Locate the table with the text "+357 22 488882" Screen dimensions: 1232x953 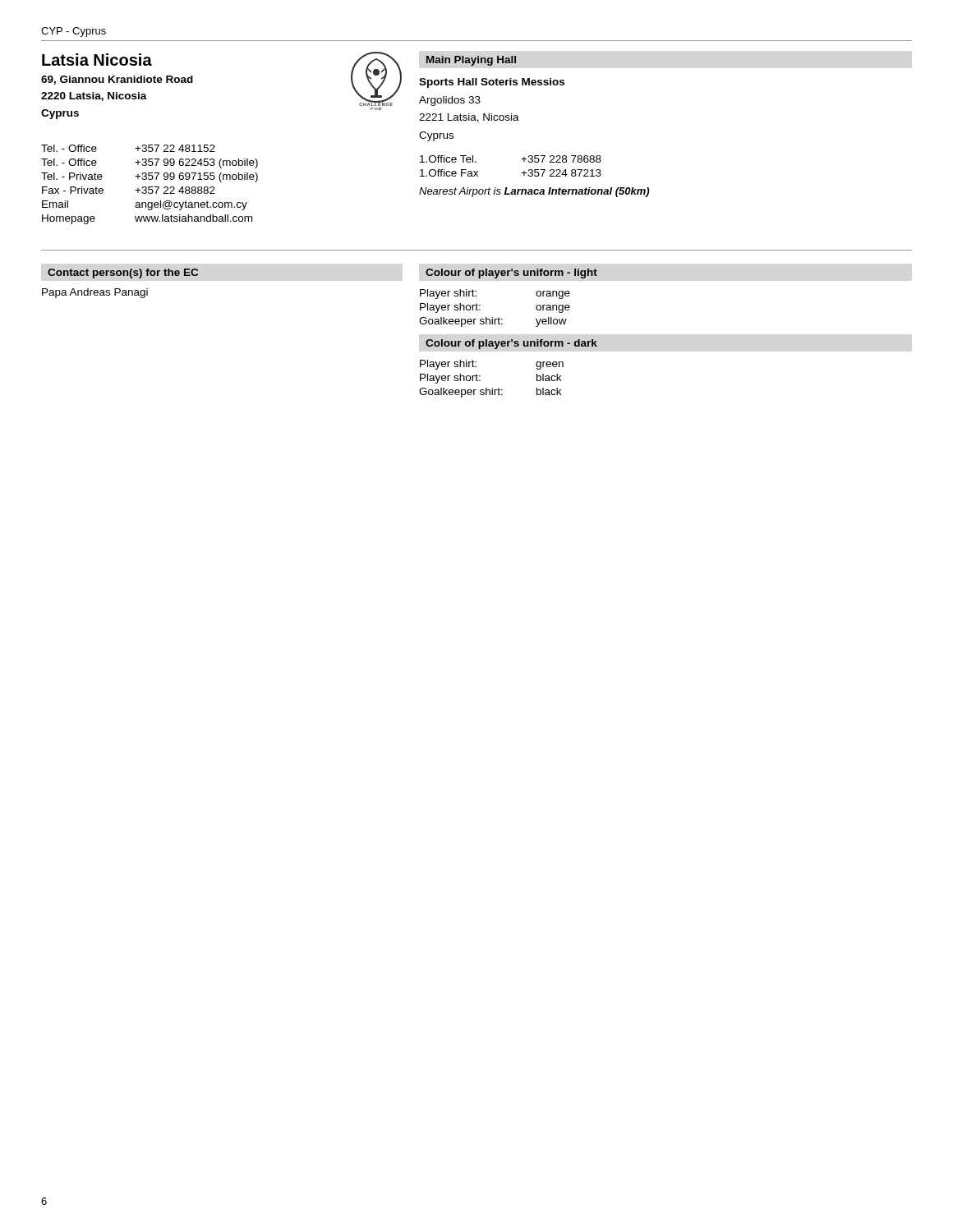(x=222, y=183)
